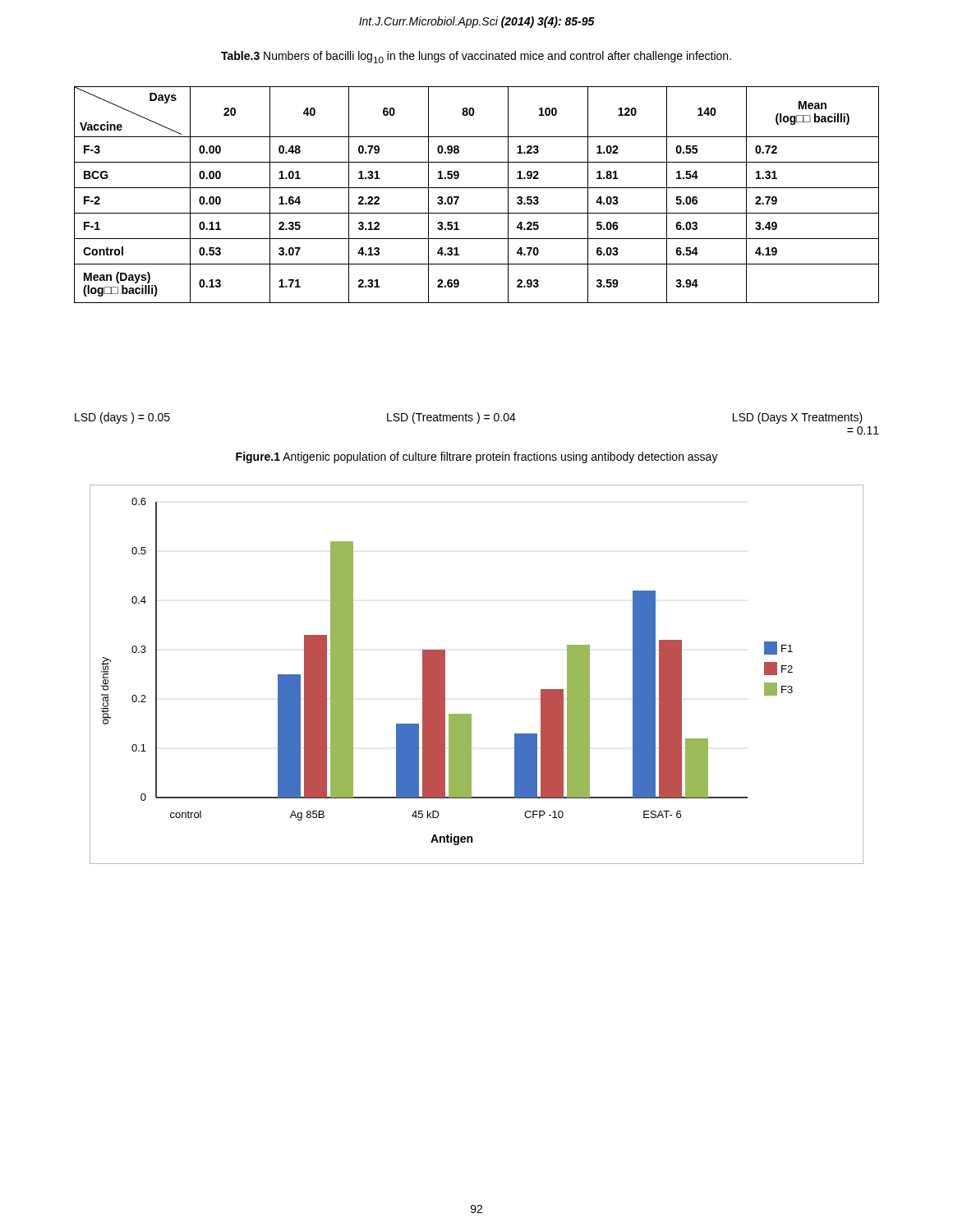Point to the region starting "Figure.1 Antigenic population of culture filtrare"
This screenshot has height=1232, width=953.
(476, 457)
